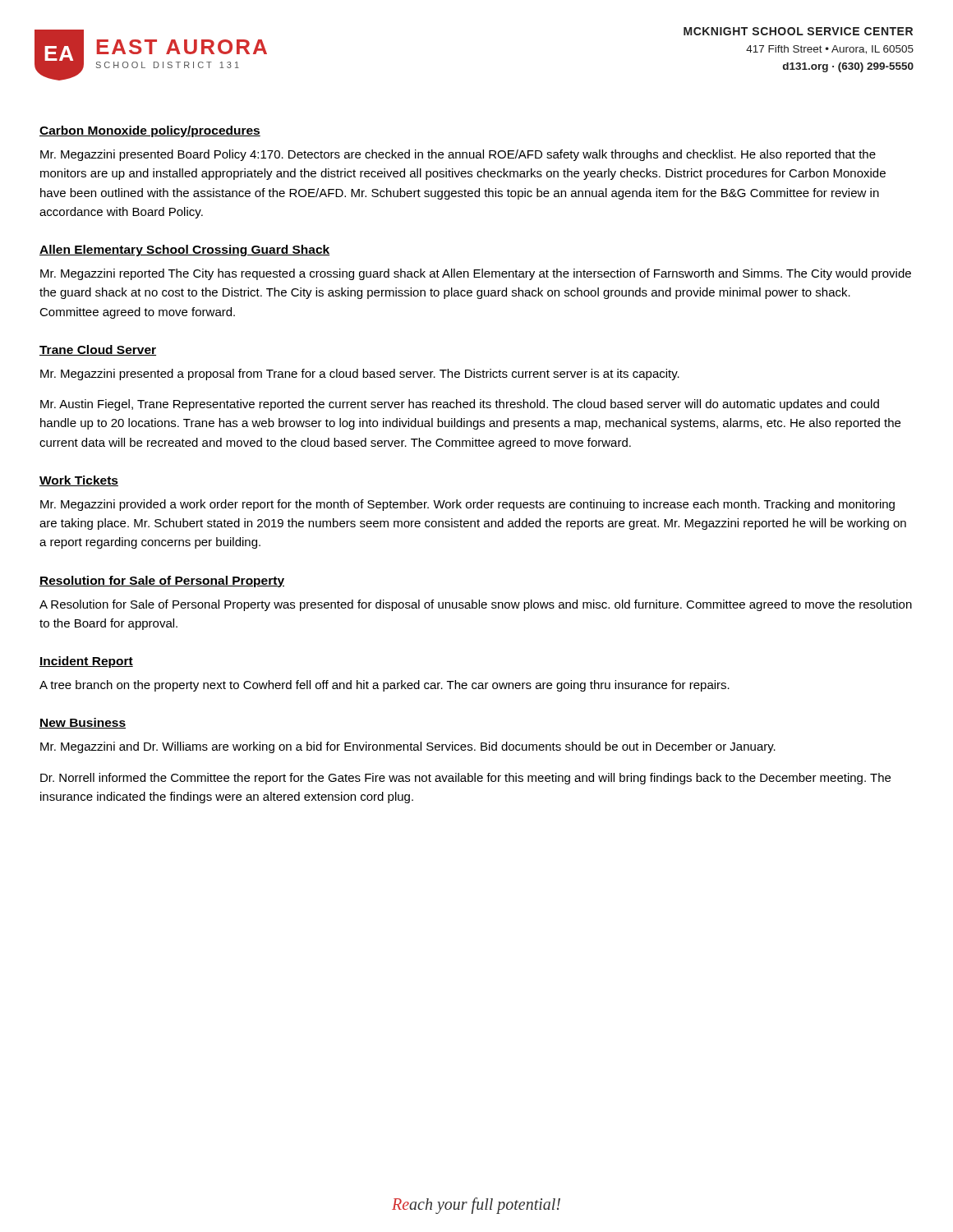Select the section header containing "Work Tickets"
This screenshot has height=1232, width=953.
point(79,480)
